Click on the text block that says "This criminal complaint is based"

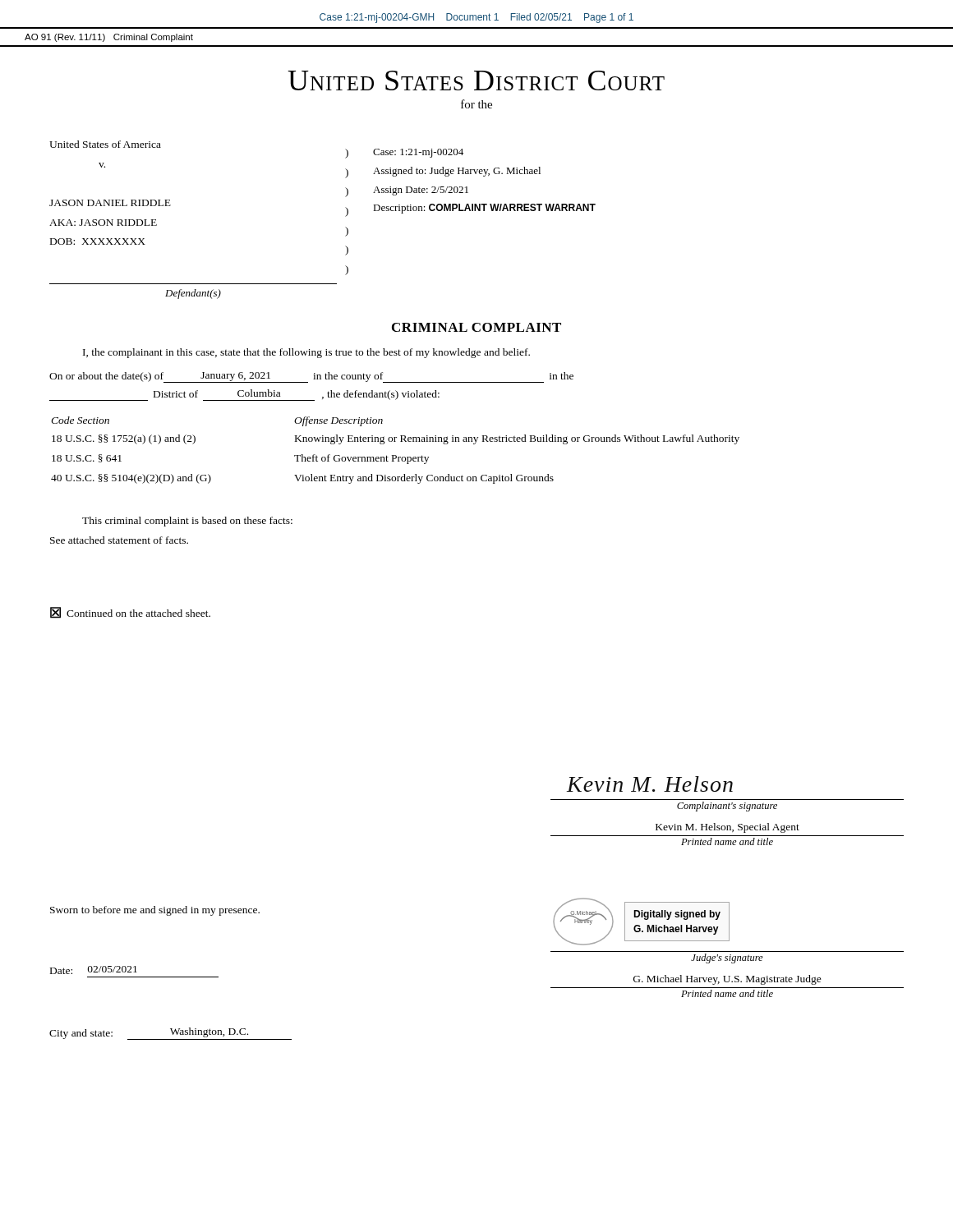[188, 521]
